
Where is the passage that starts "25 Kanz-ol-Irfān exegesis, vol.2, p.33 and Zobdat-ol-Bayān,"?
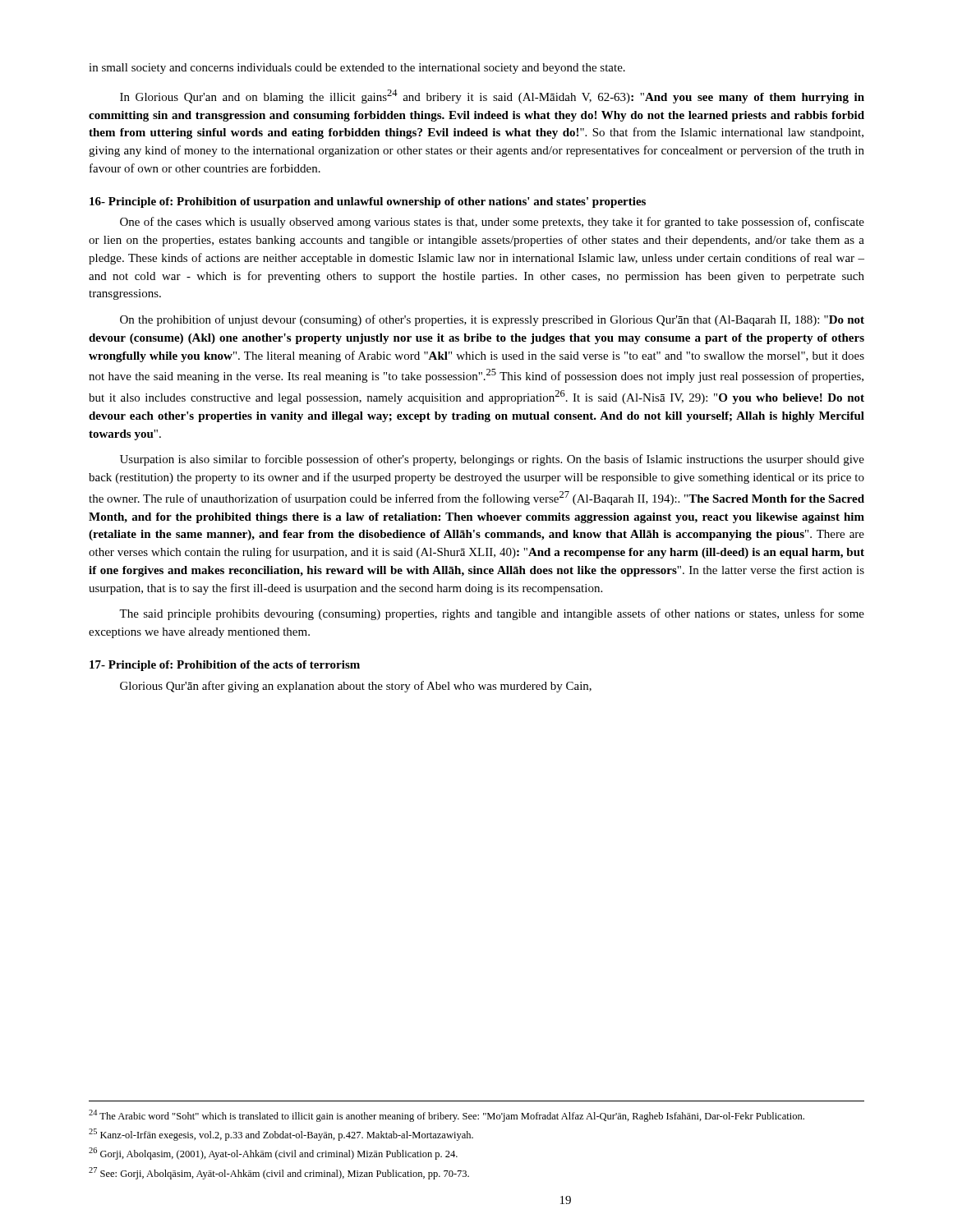(x=476, y=1134)
